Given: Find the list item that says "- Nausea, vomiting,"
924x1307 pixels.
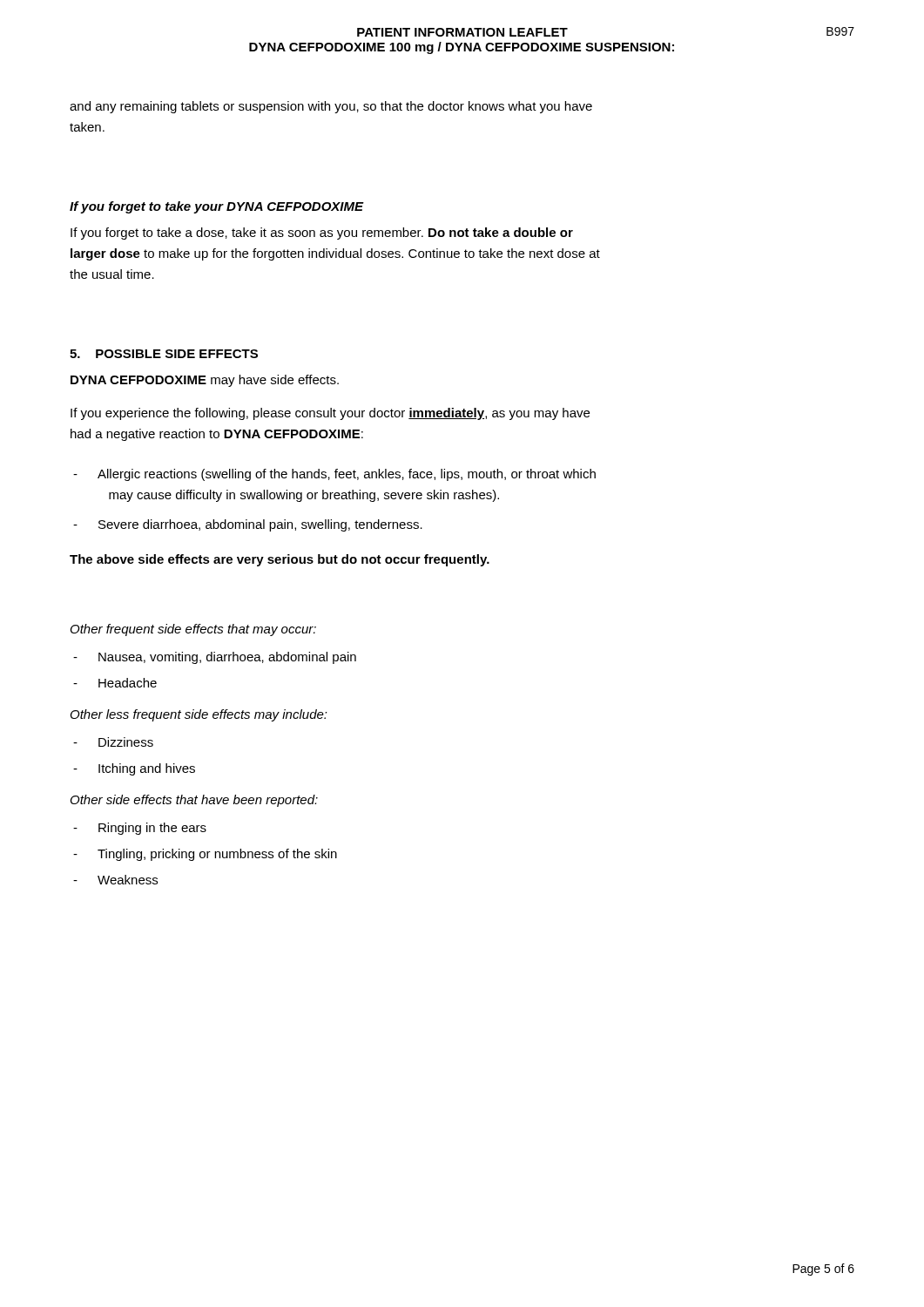Looking at the screenshot, I should click(x=215, y=658).
